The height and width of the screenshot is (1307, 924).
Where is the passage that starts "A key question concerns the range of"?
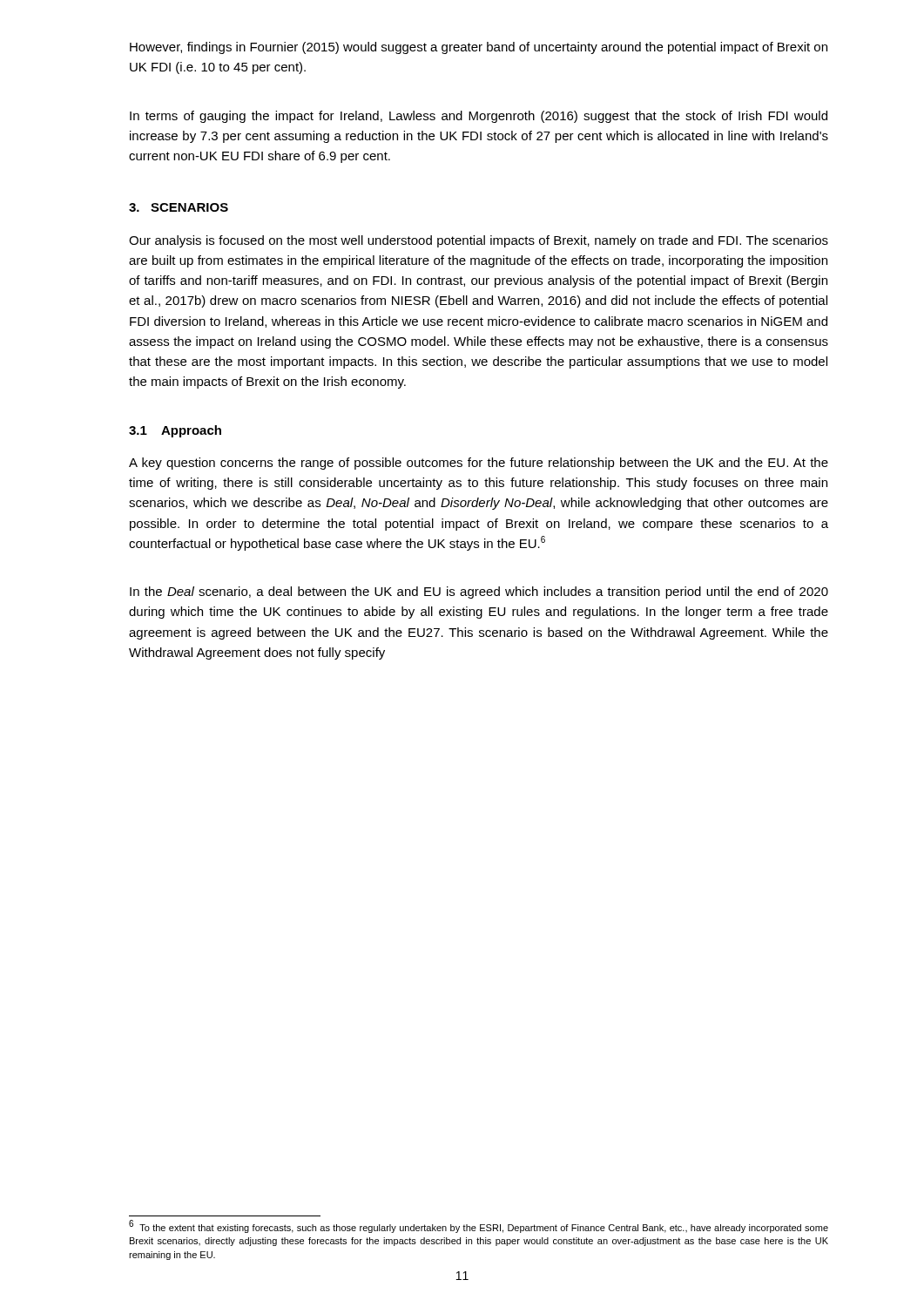(479, 503)
